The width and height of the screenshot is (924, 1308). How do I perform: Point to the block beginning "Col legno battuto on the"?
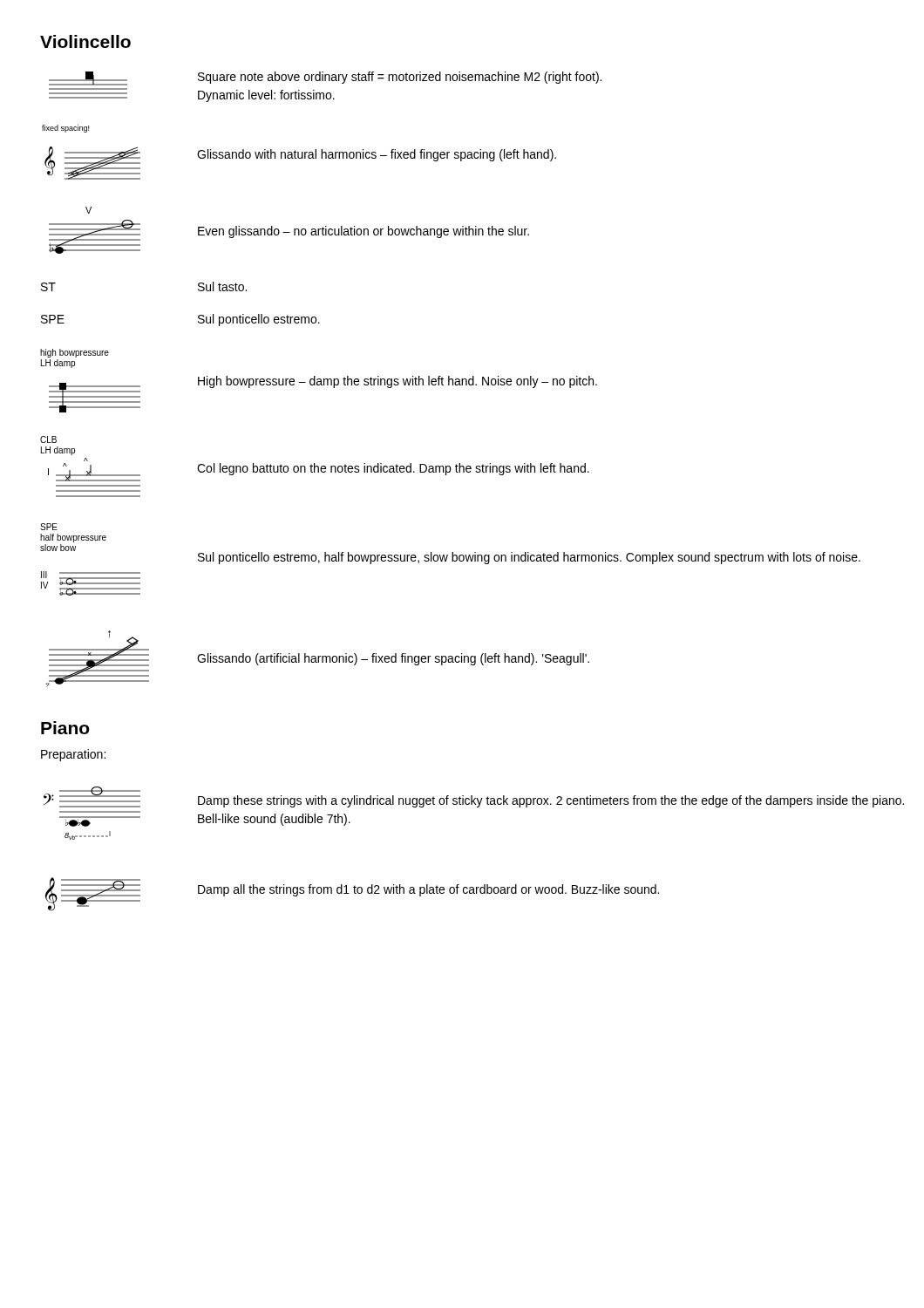tap(393, 469)
